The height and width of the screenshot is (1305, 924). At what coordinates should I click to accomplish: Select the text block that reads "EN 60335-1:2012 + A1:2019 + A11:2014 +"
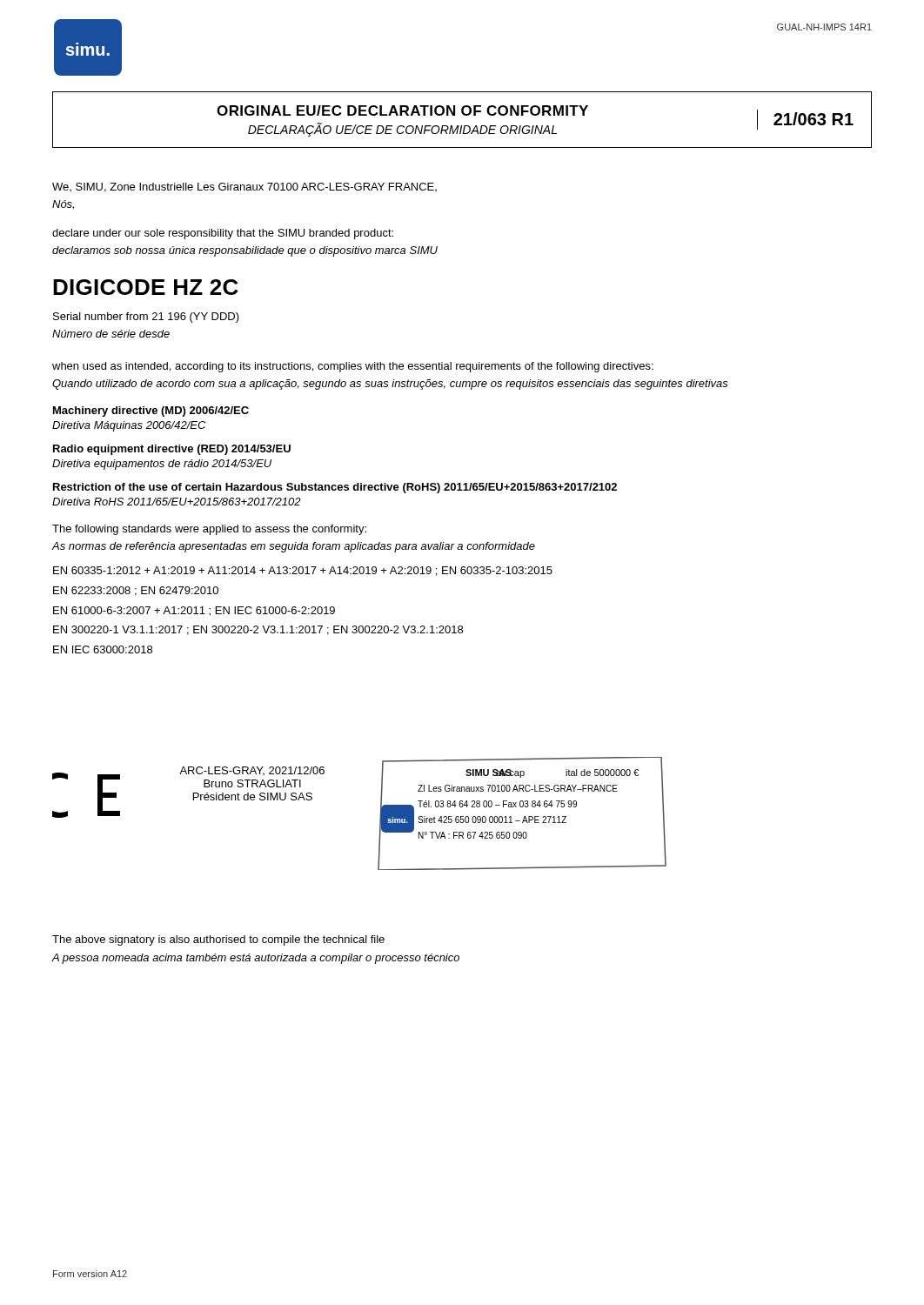(302, 610)
